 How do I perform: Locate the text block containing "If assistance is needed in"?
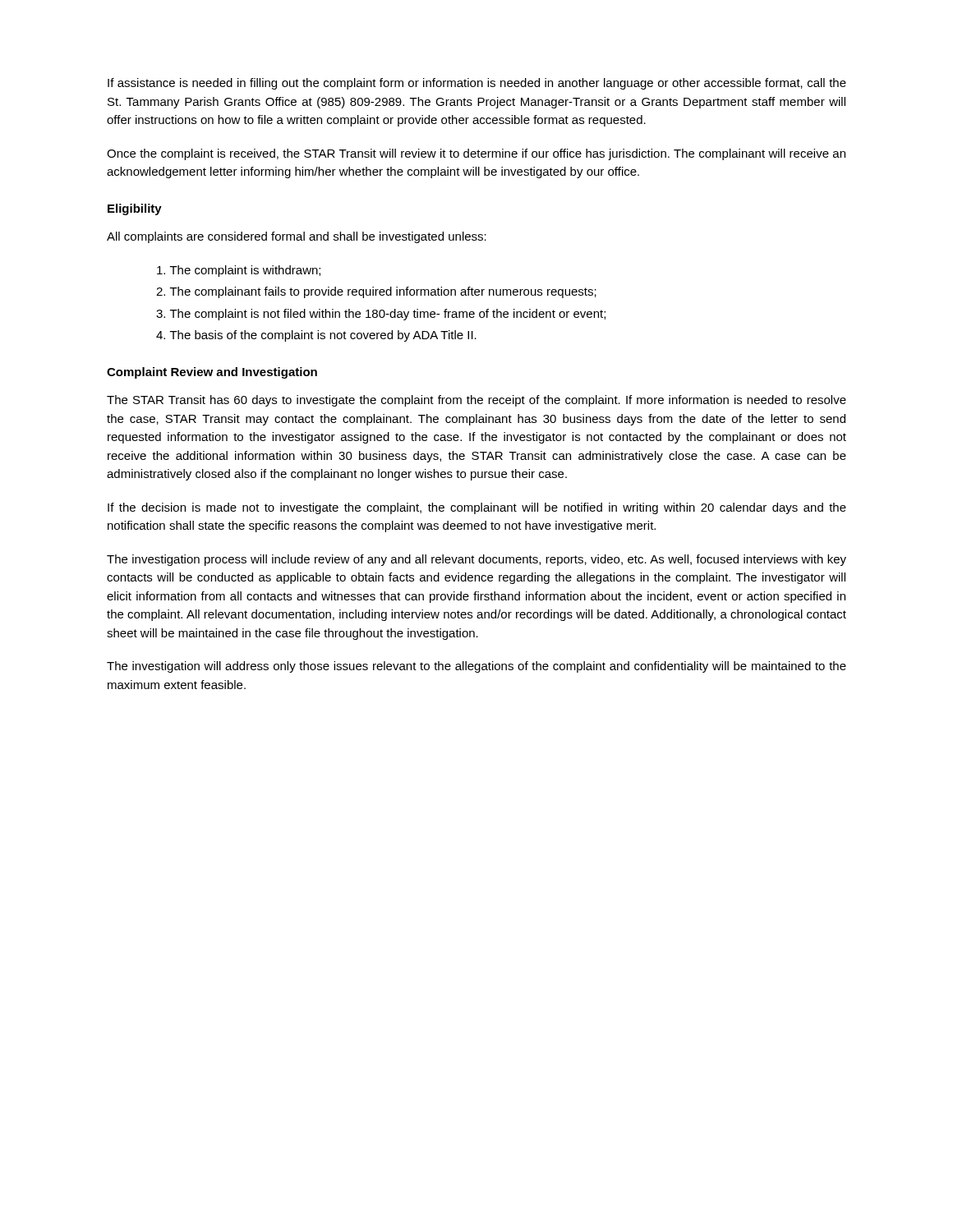476,101
